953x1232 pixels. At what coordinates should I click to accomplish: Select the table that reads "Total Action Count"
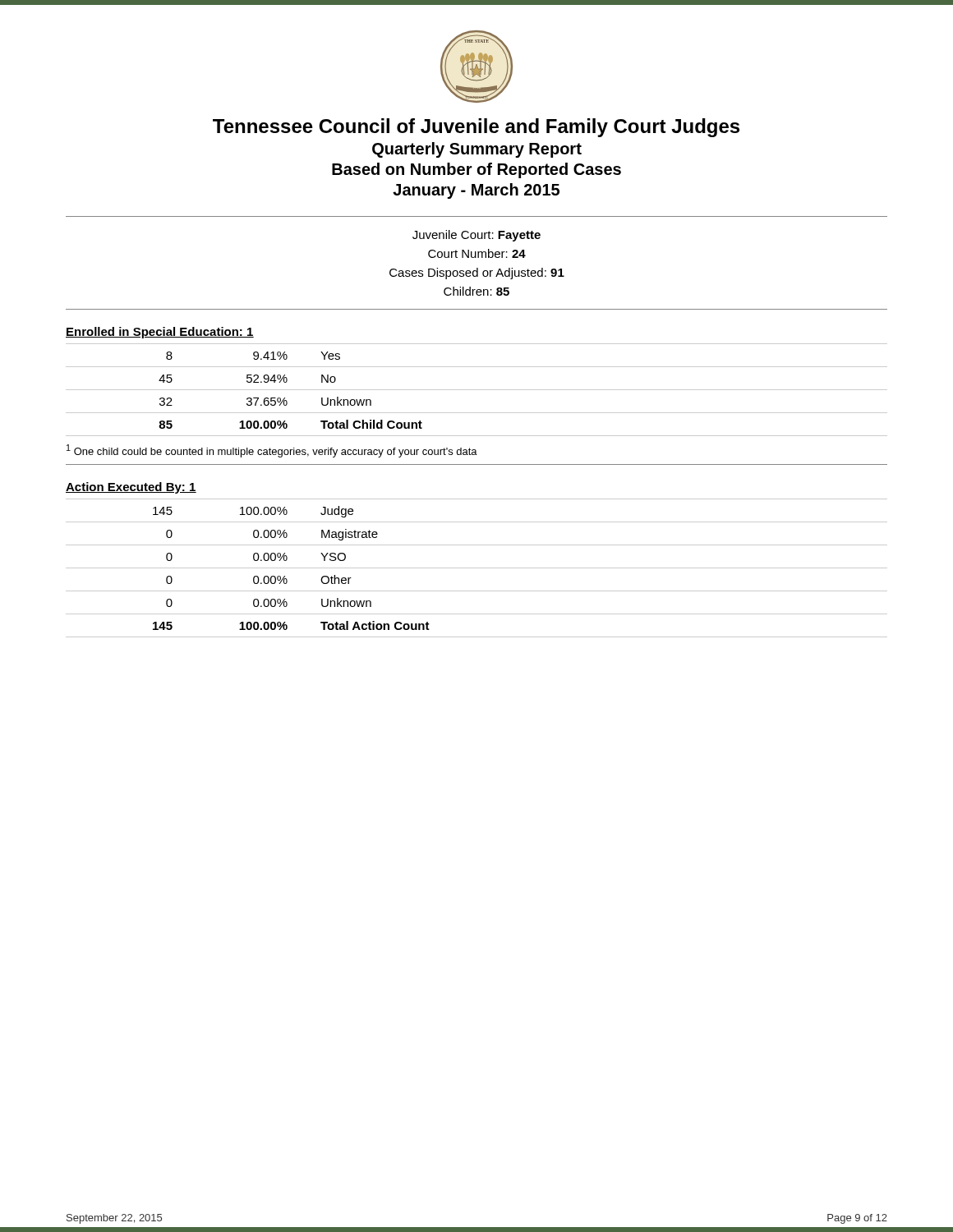(476, 568)
